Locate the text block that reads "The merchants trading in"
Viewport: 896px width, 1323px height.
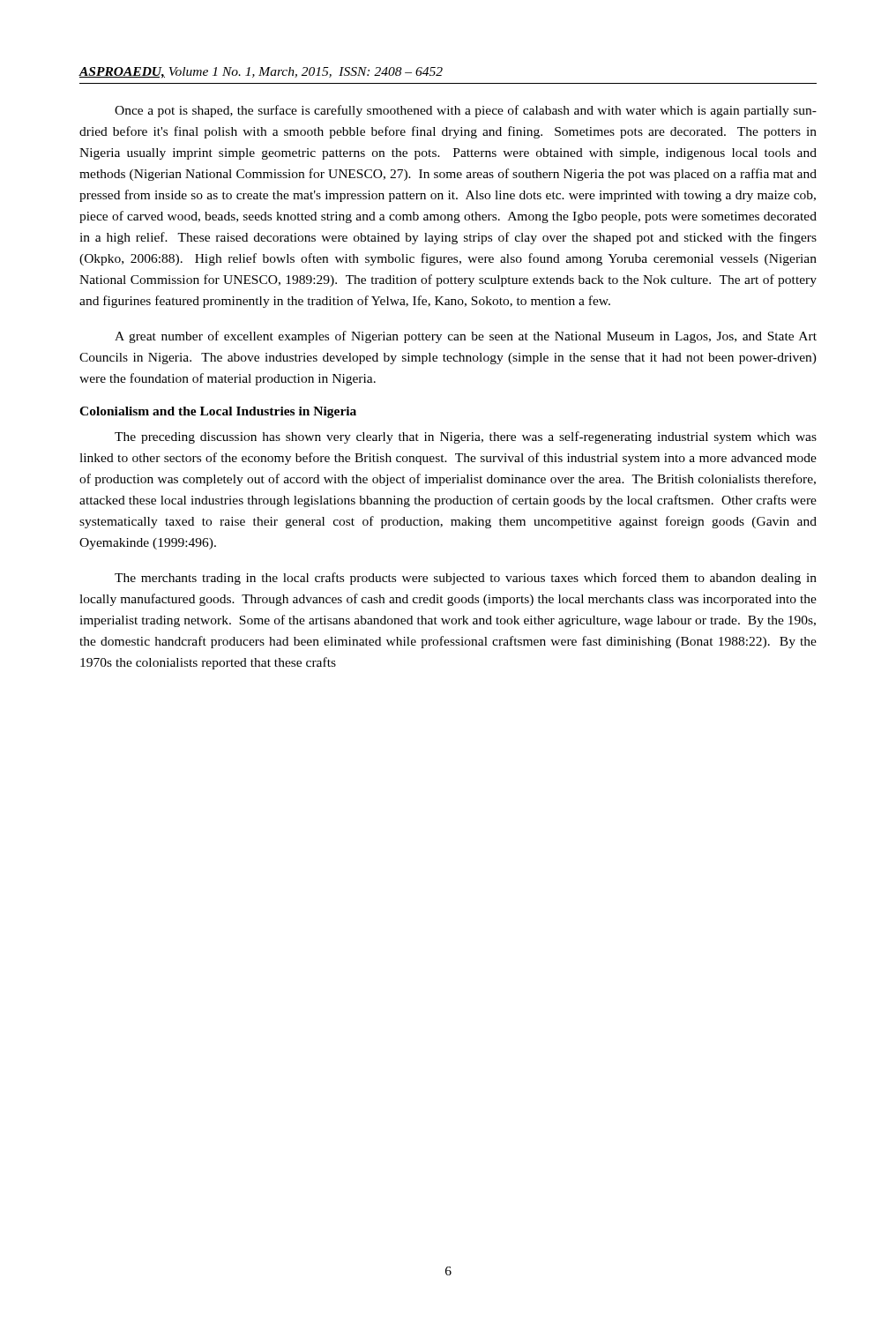(448, 620)
